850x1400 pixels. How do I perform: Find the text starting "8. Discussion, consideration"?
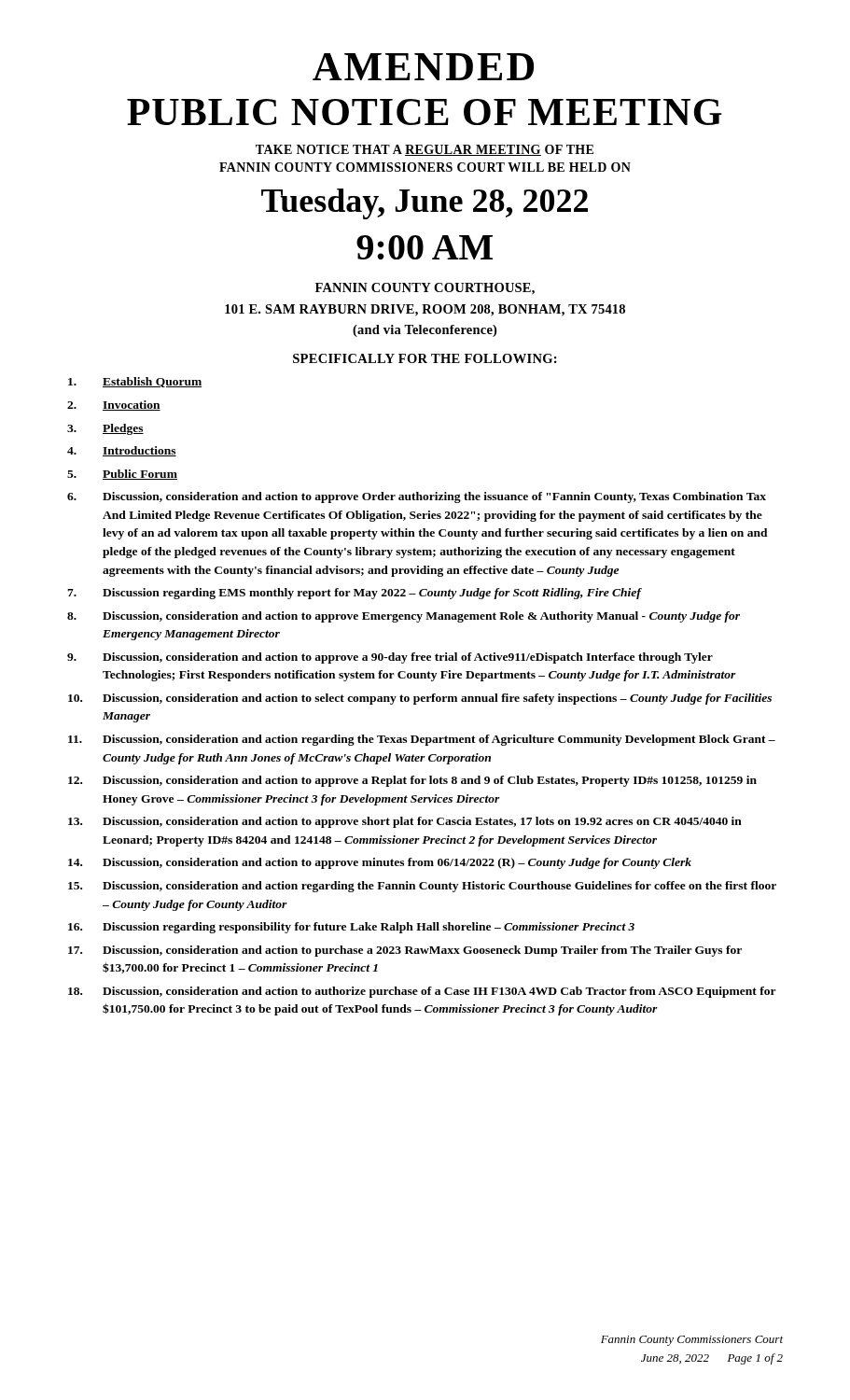(x=425, y=625)
